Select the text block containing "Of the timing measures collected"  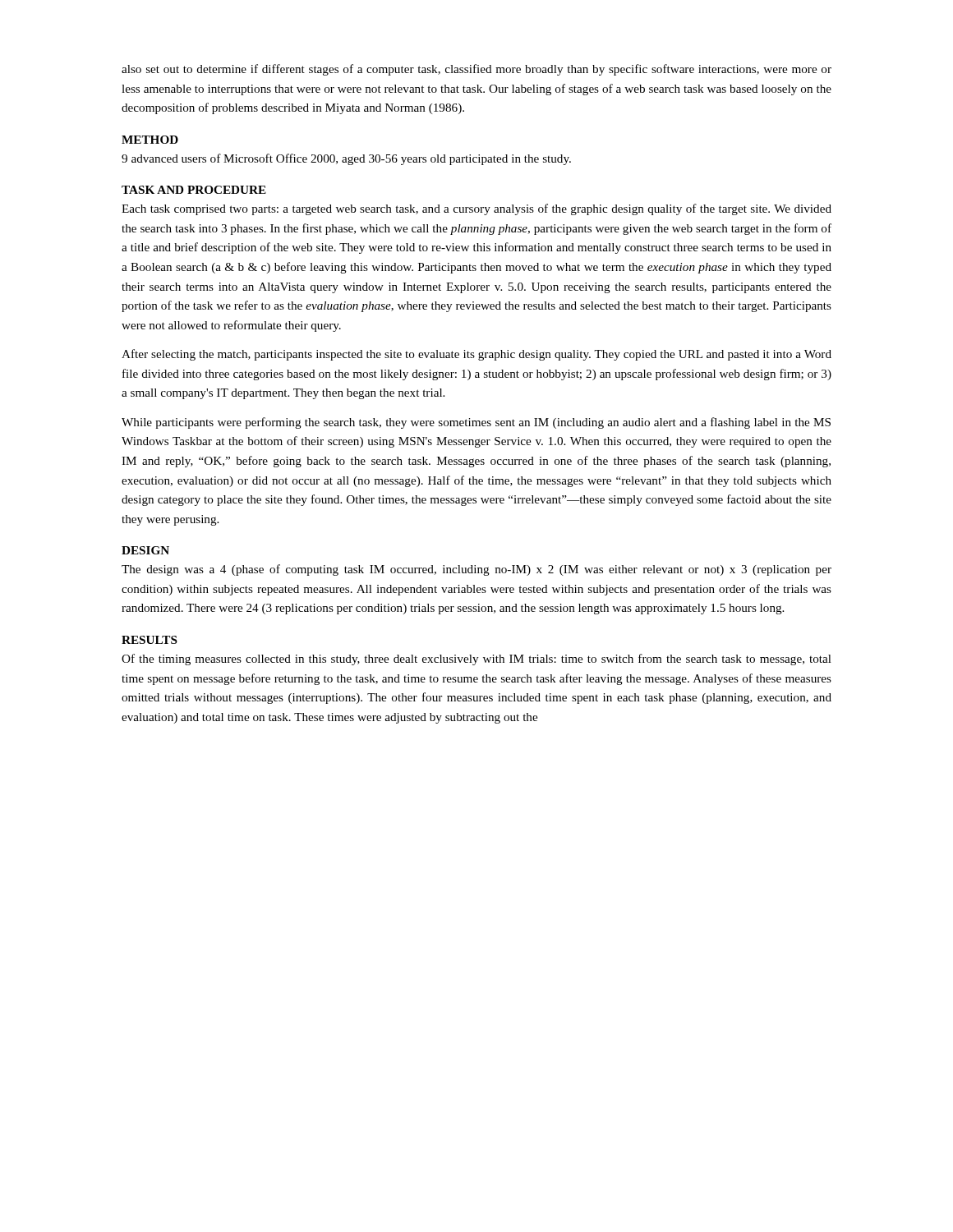click(x=476, y=688)
